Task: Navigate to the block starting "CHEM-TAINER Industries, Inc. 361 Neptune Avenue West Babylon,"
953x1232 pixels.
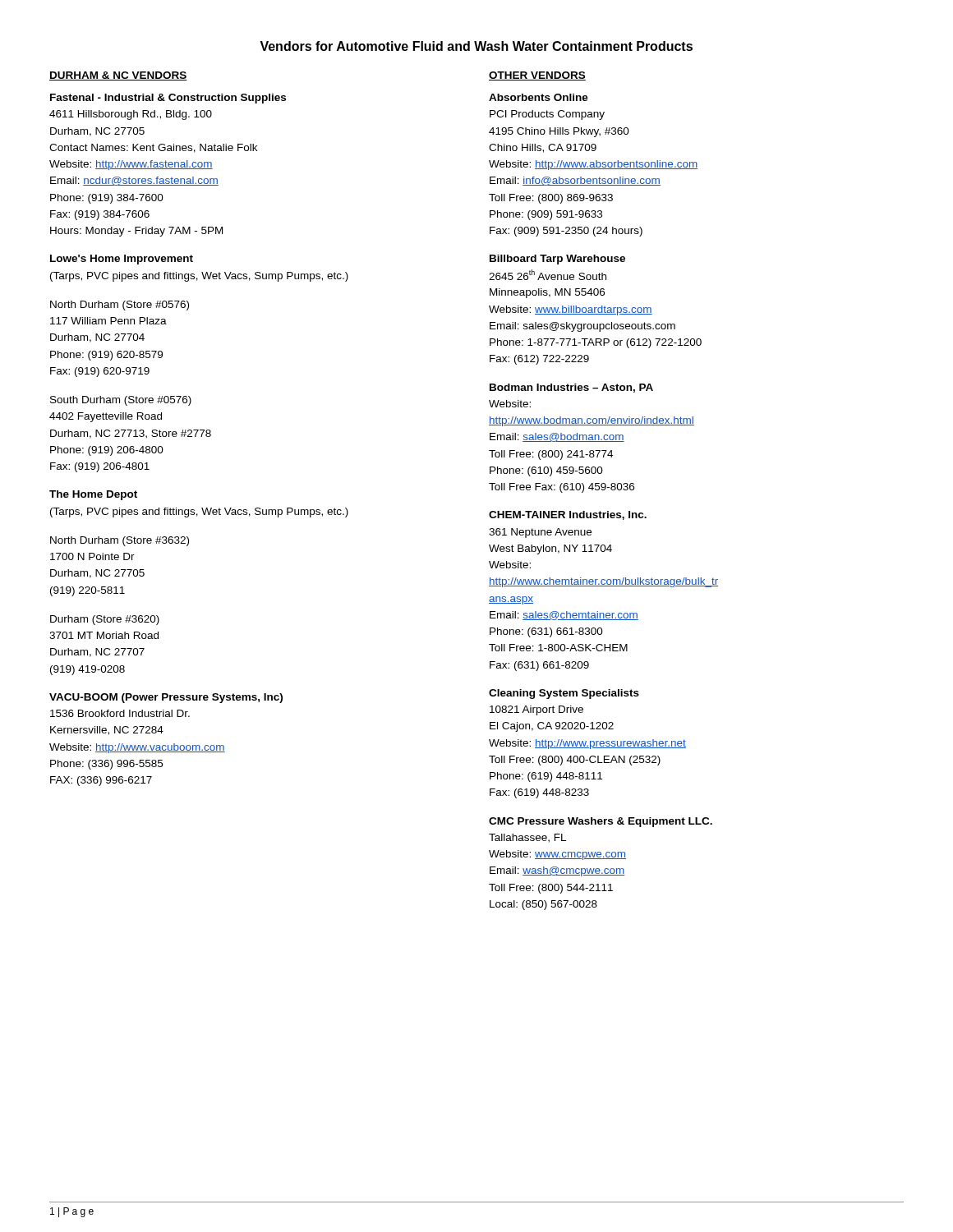Action: point(696,590)
